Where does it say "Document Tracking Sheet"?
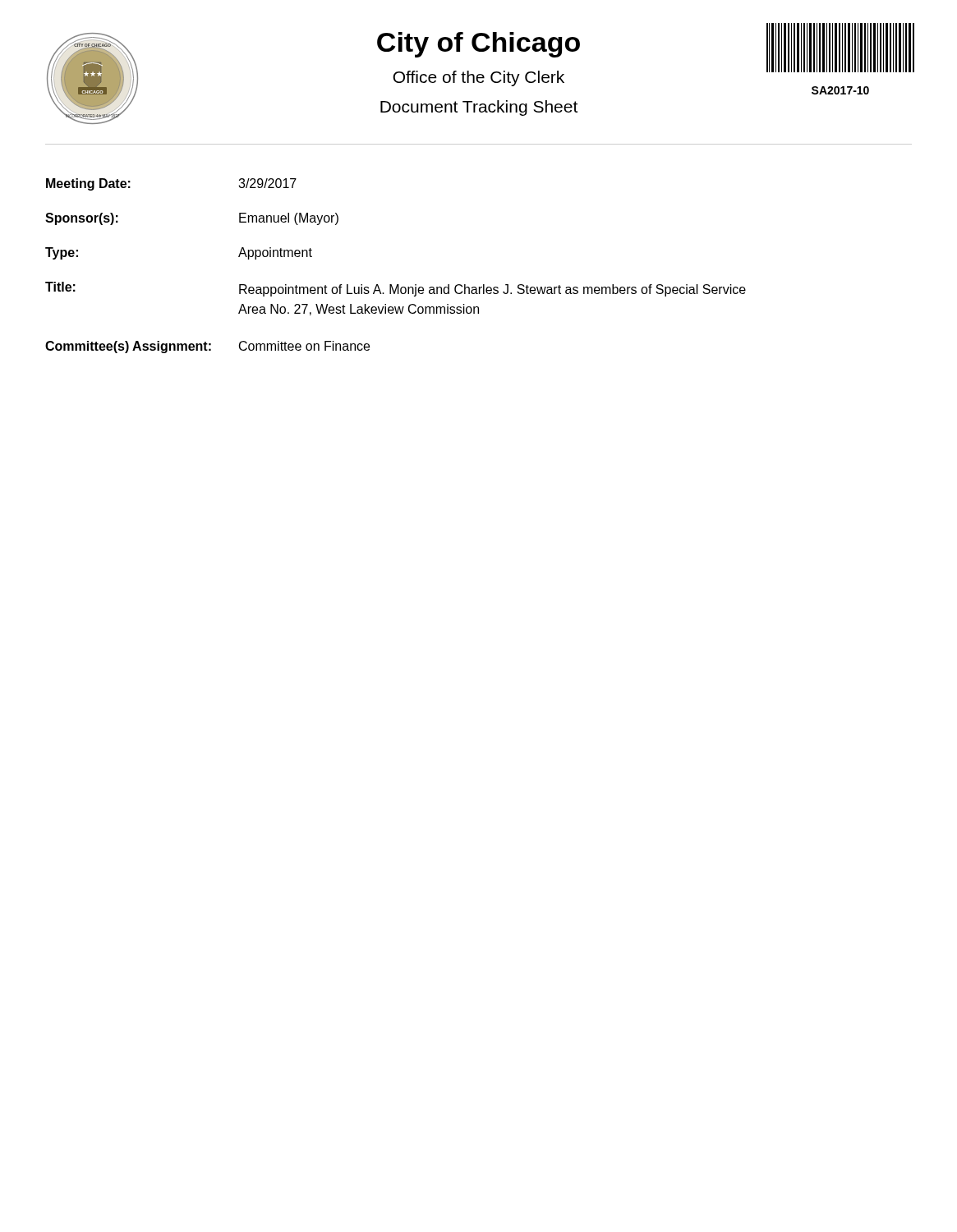 (x=478, y=107)
